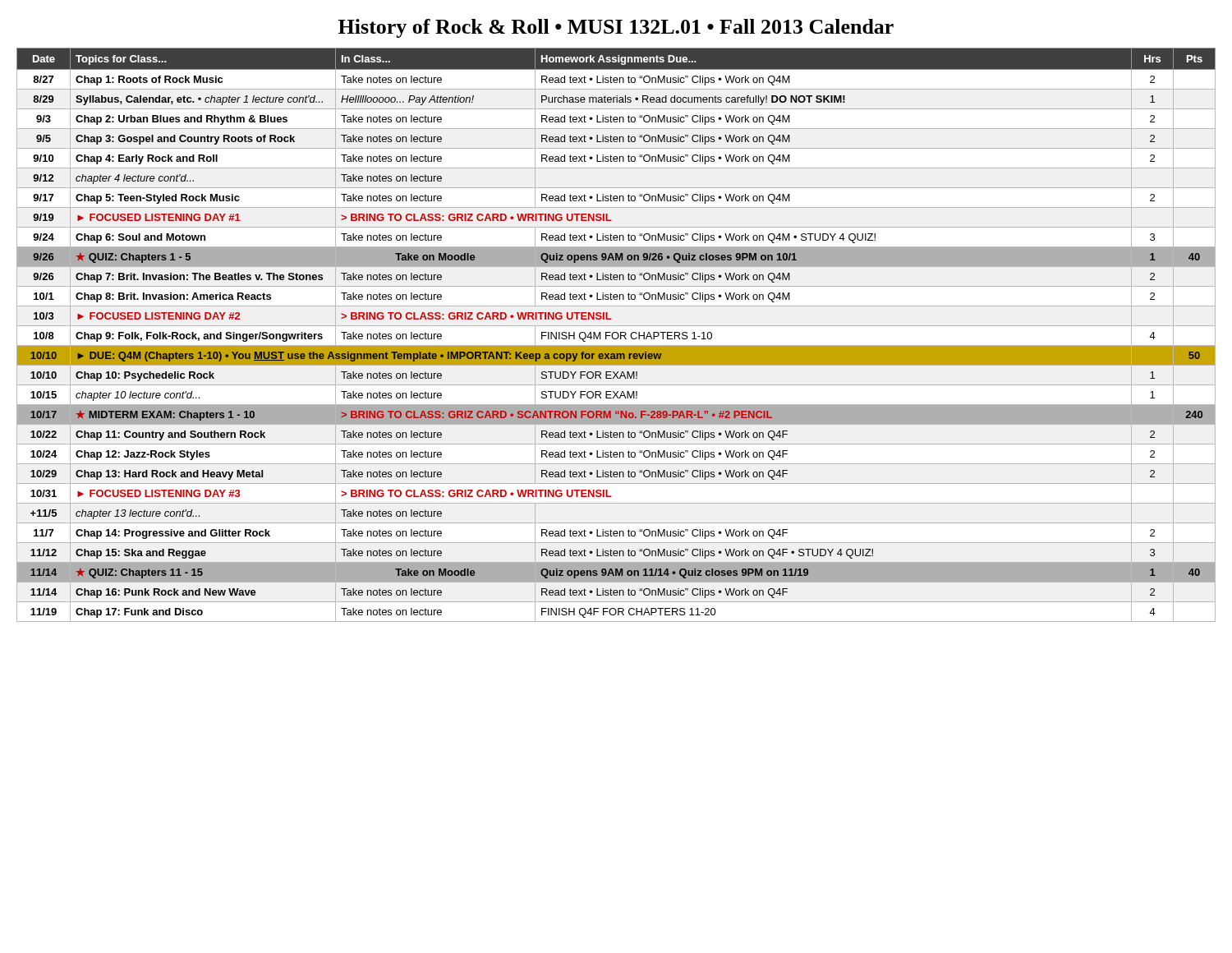Screen dimensions: 953x1232
Task: Select the title
Action: pos(616,27)
